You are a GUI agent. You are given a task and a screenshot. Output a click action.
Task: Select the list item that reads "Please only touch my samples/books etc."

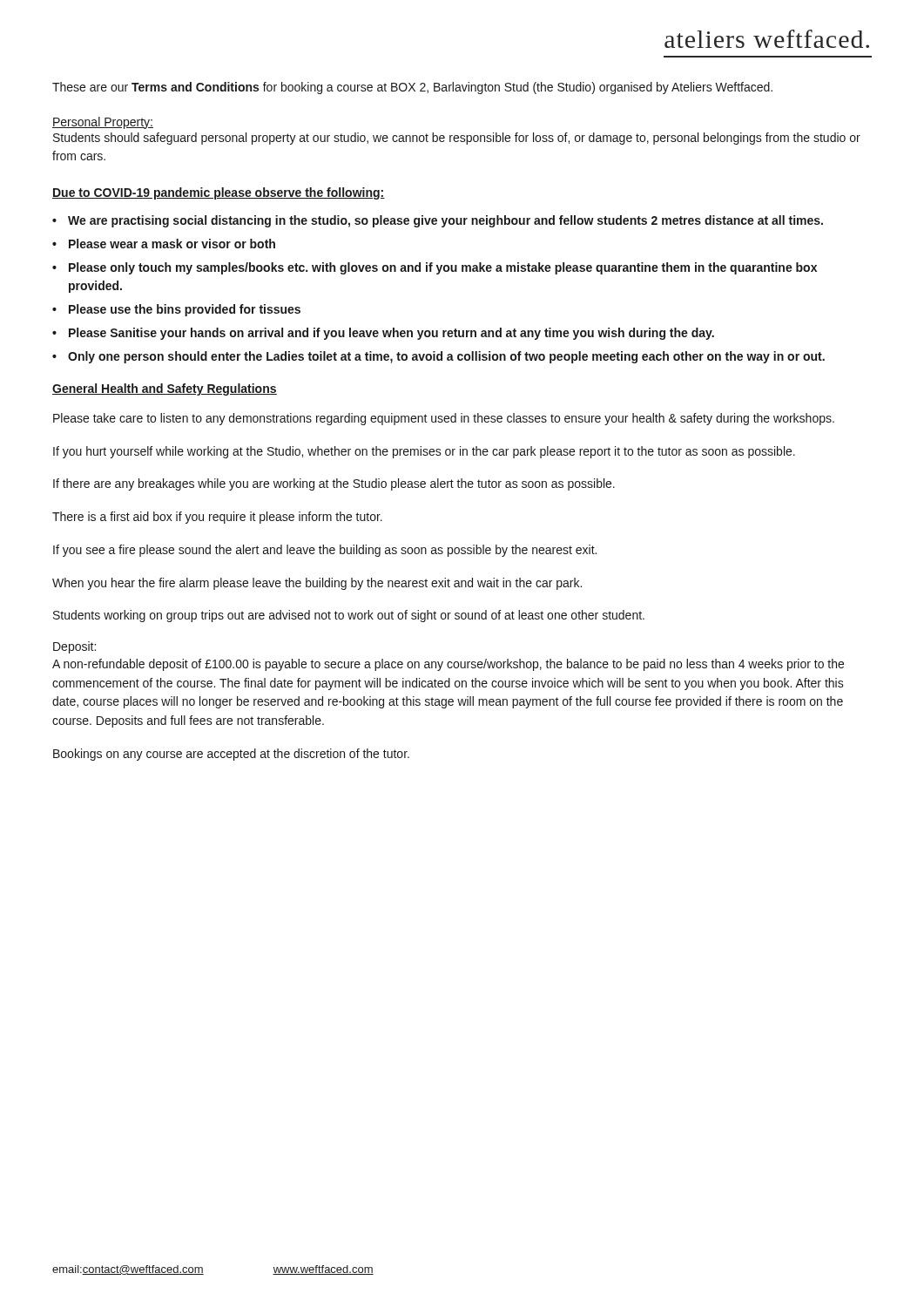[443, 277]
